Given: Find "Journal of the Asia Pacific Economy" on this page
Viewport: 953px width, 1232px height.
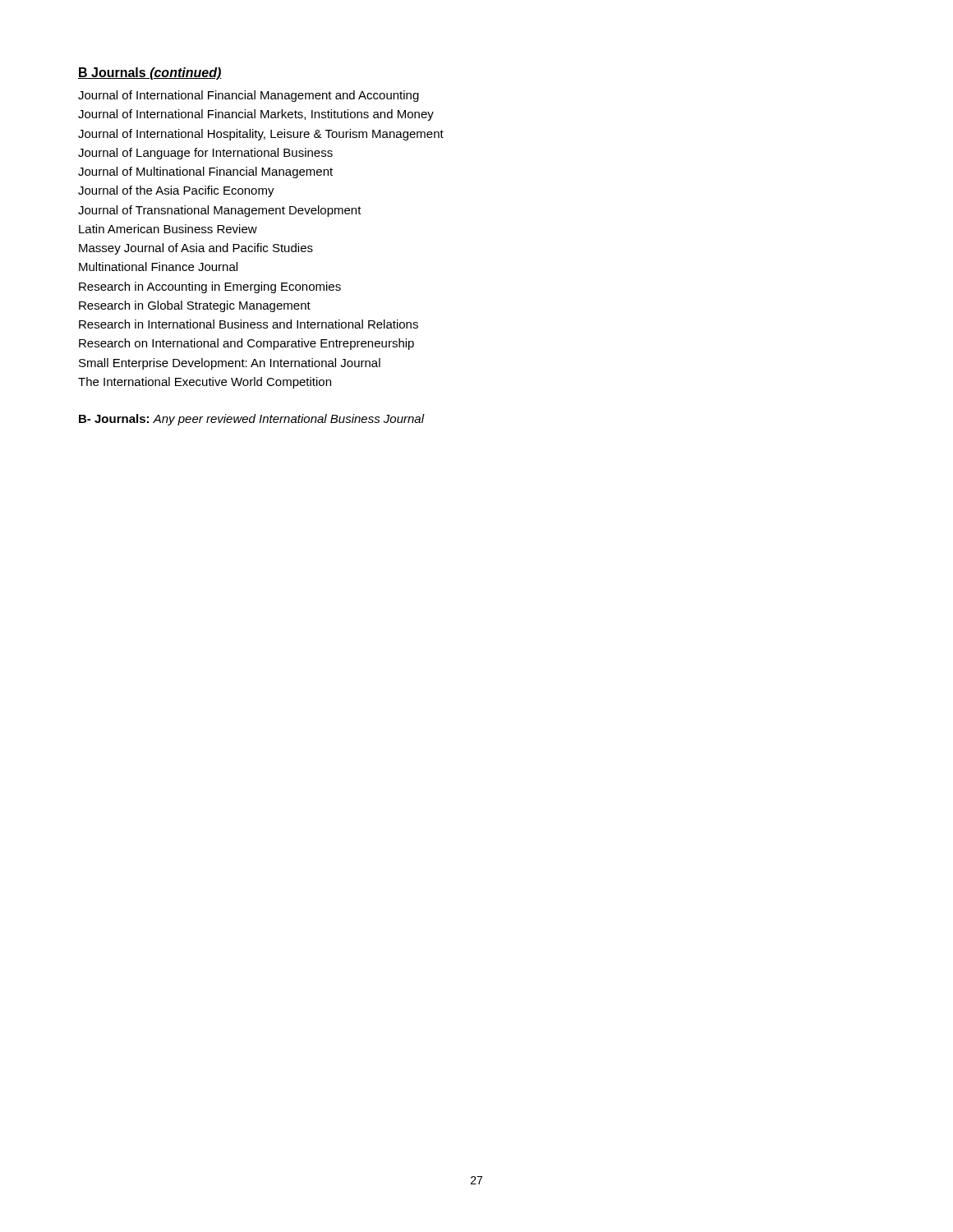Looking at the screenshot, I should (x=176, y=190).
